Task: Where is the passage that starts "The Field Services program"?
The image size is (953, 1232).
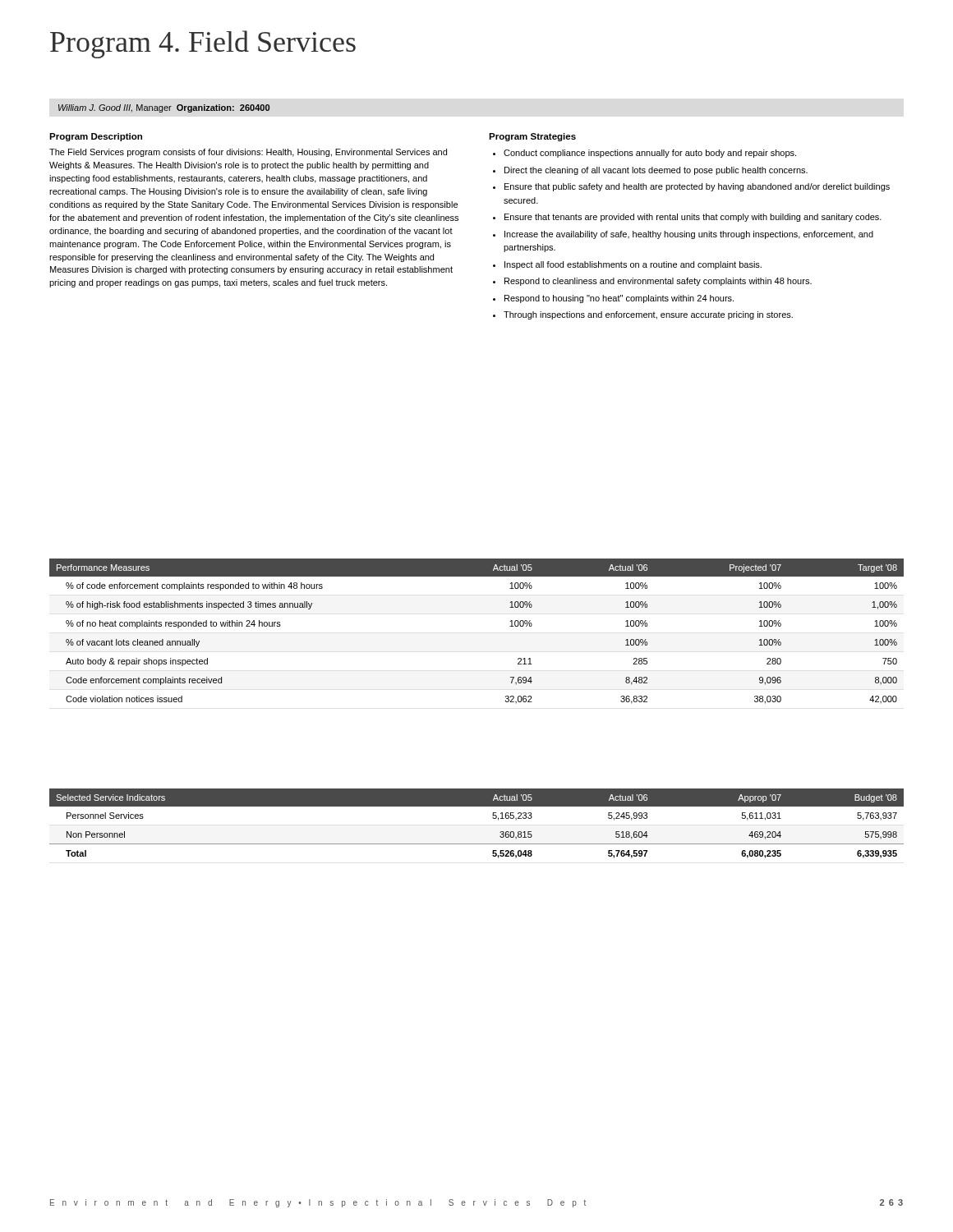Action: coord(254,217)
